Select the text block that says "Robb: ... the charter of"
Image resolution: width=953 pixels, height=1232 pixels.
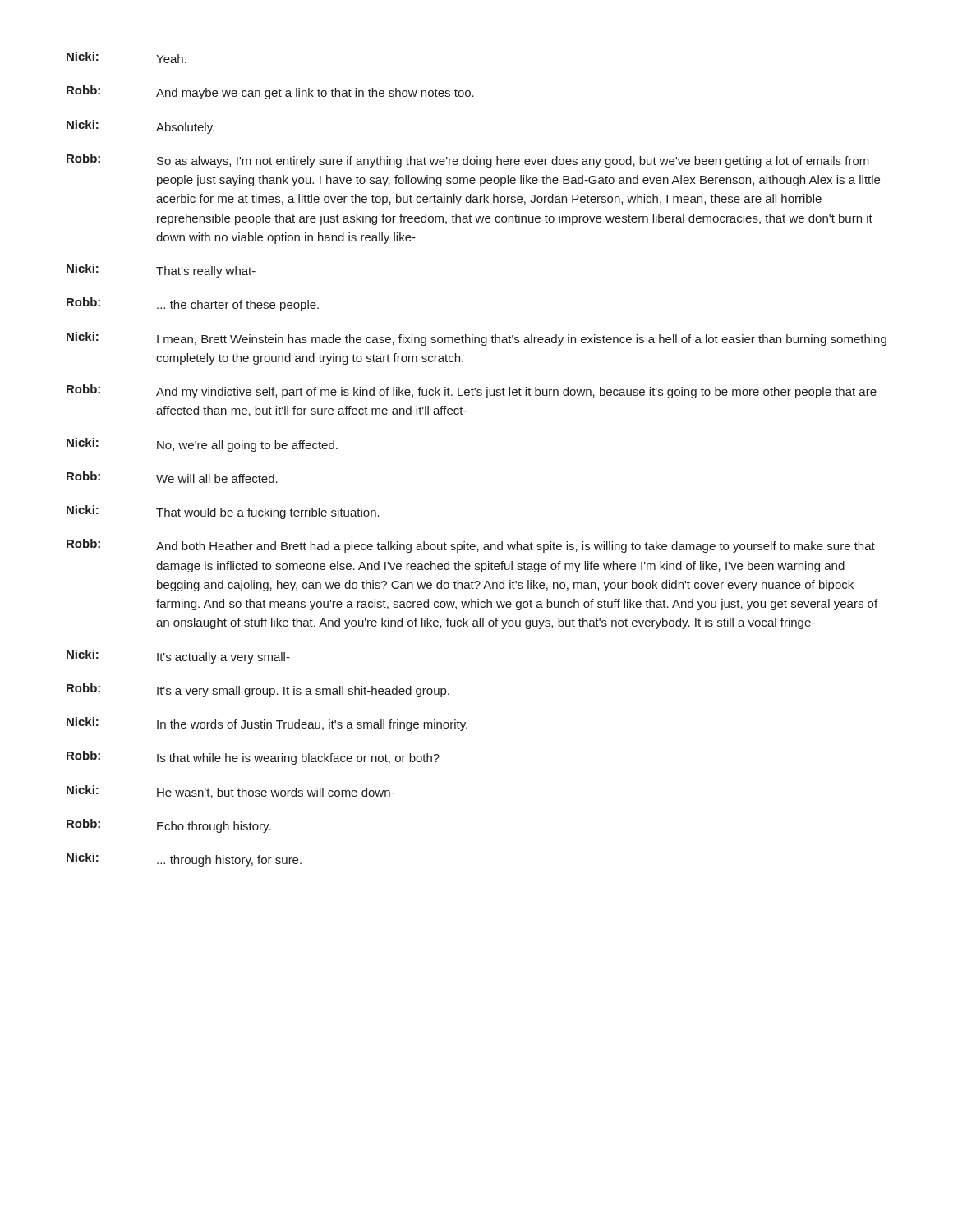click(x=193, y=304)
